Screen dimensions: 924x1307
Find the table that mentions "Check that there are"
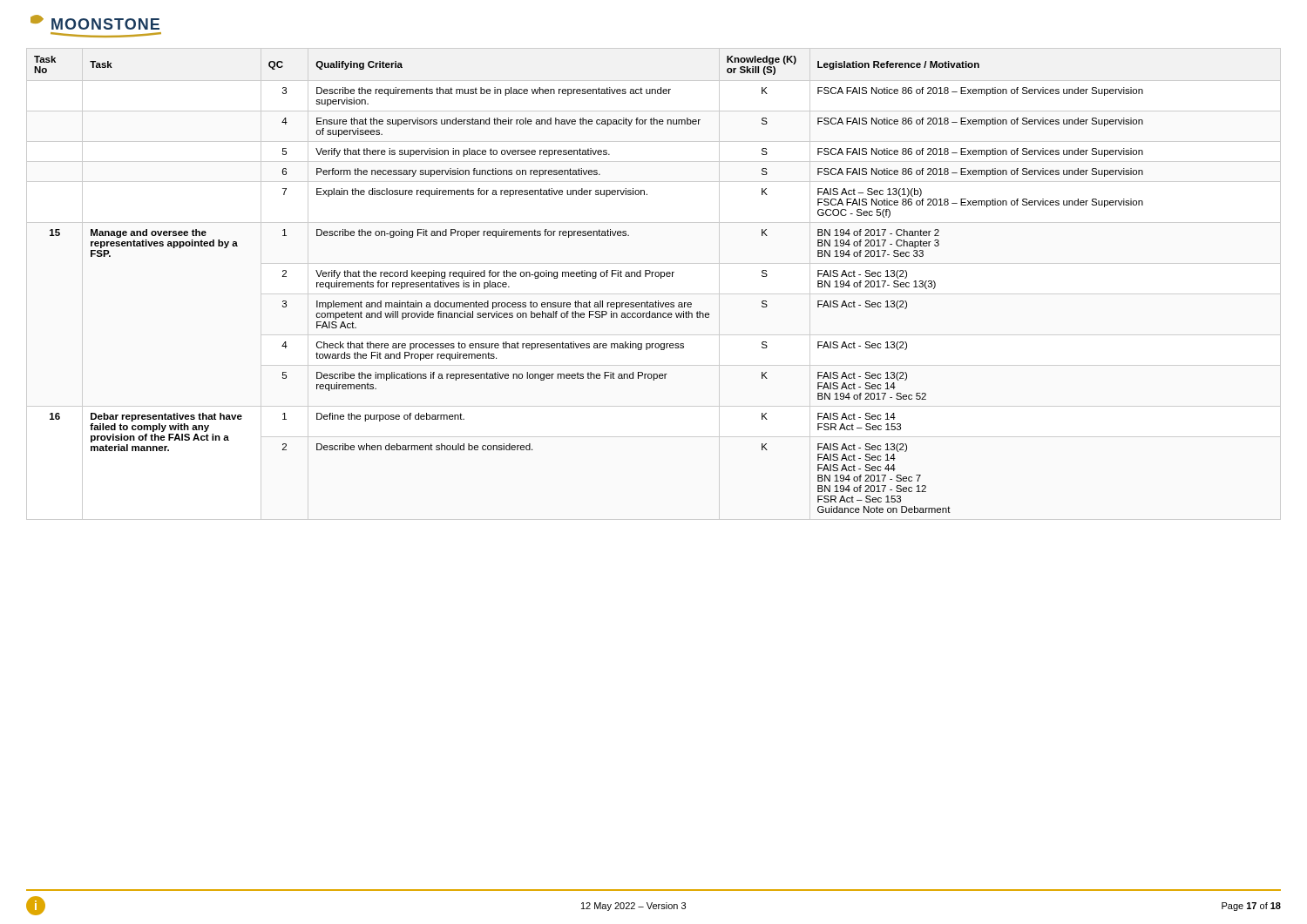[654, 284]
